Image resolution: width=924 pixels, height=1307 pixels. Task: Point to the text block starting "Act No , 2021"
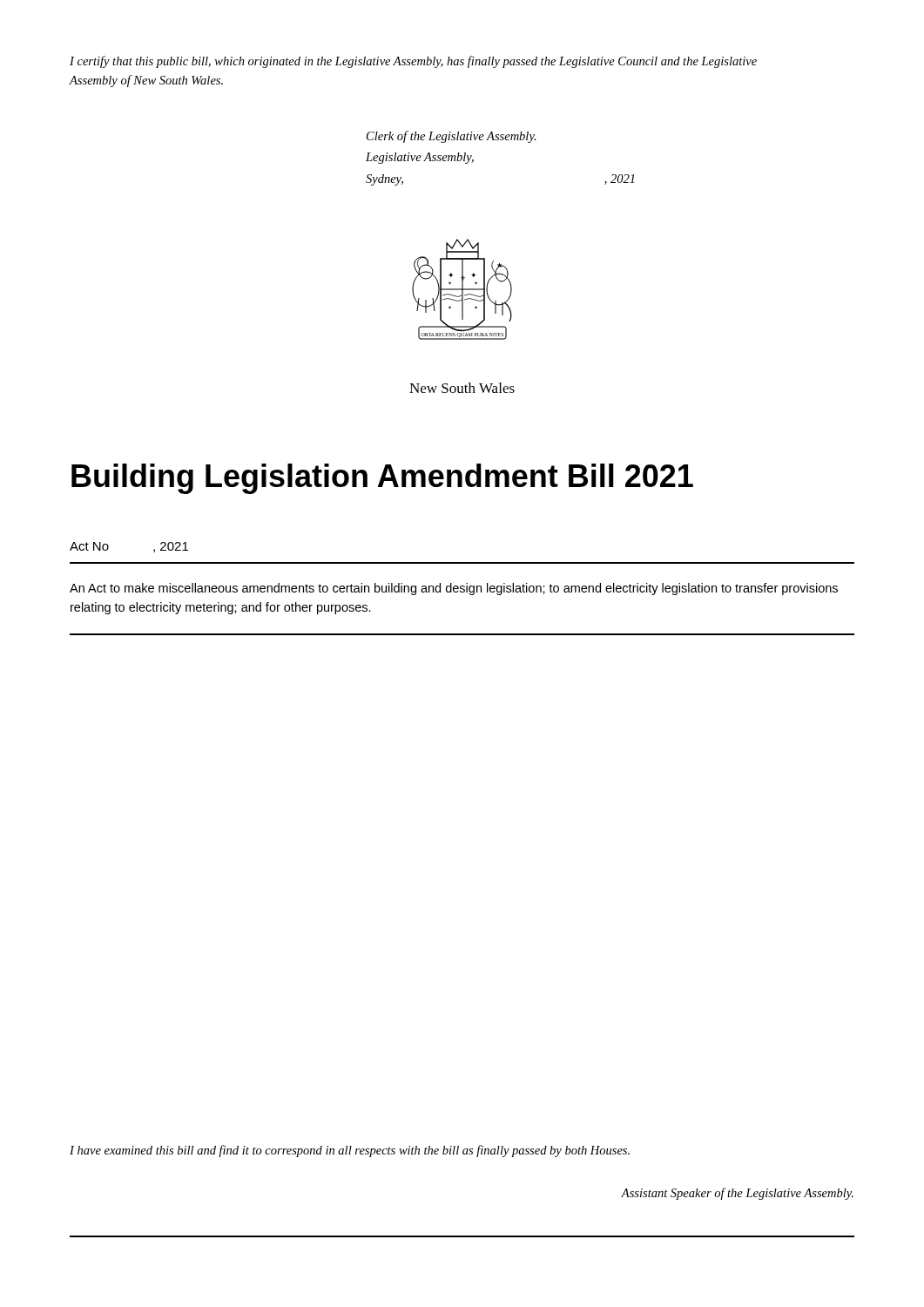pos(97,547)
